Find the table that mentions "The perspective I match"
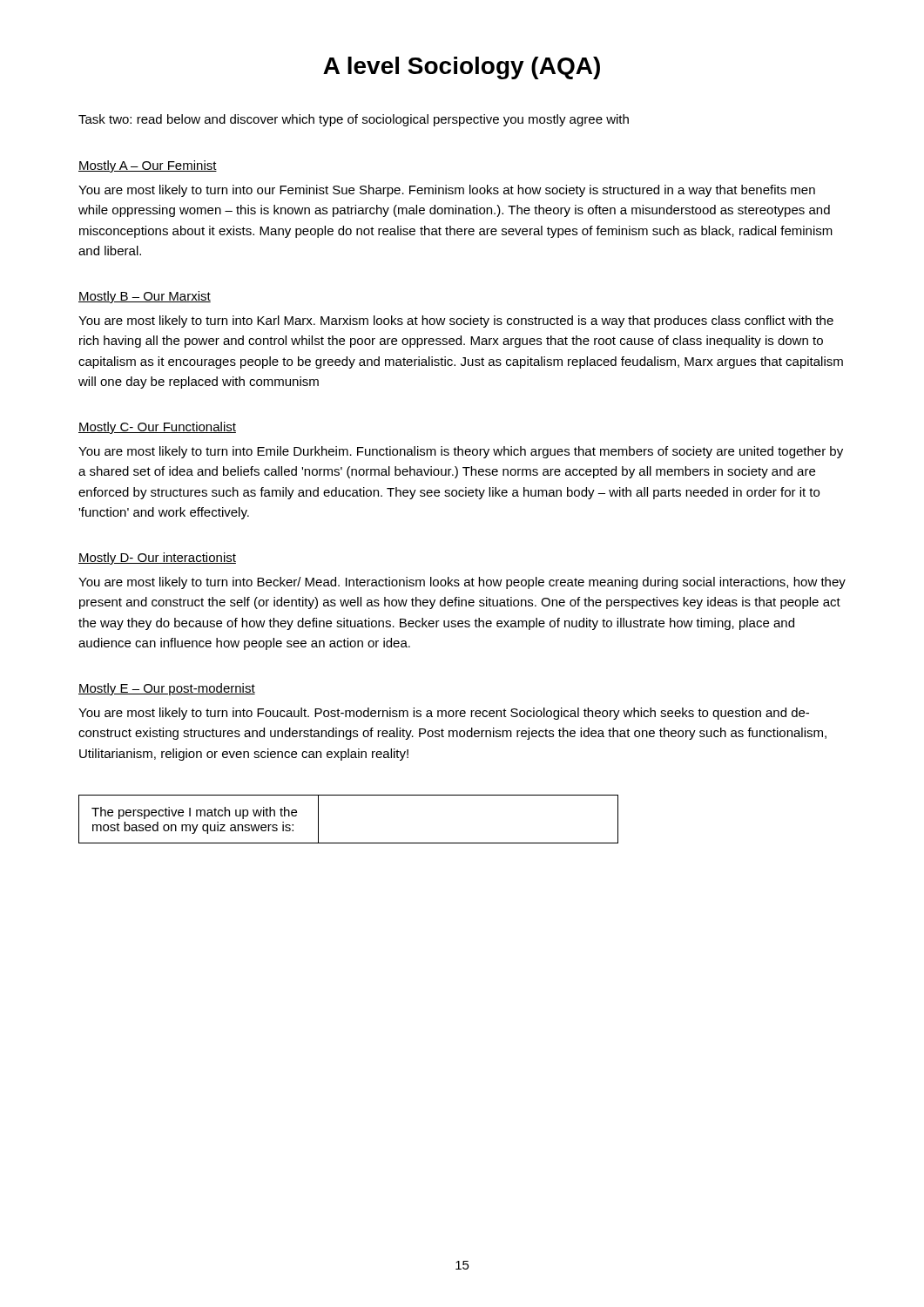 (x=462, y=819)
